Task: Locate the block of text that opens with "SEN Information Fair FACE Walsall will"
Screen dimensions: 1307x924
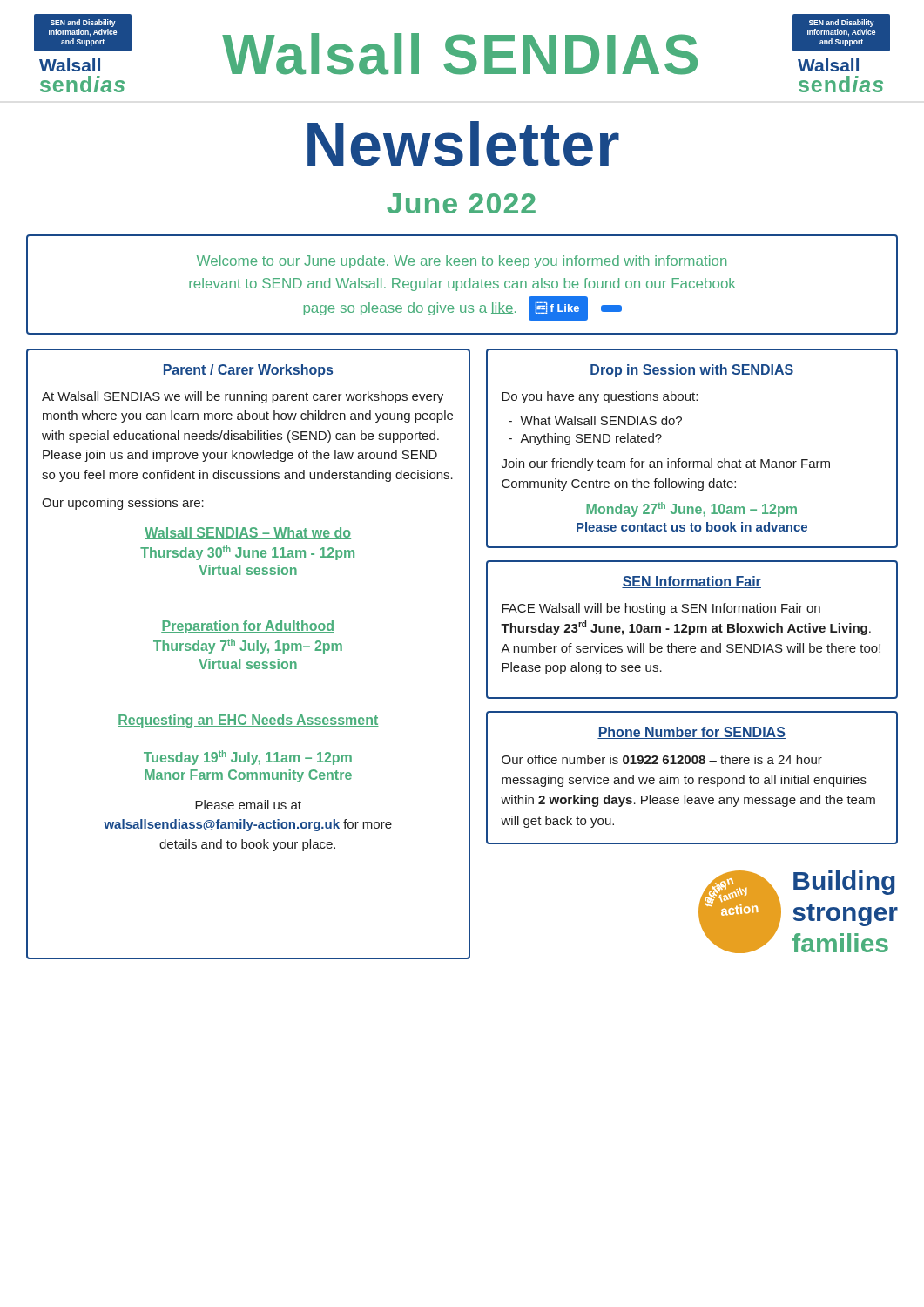Action: (x=692, y=626)
